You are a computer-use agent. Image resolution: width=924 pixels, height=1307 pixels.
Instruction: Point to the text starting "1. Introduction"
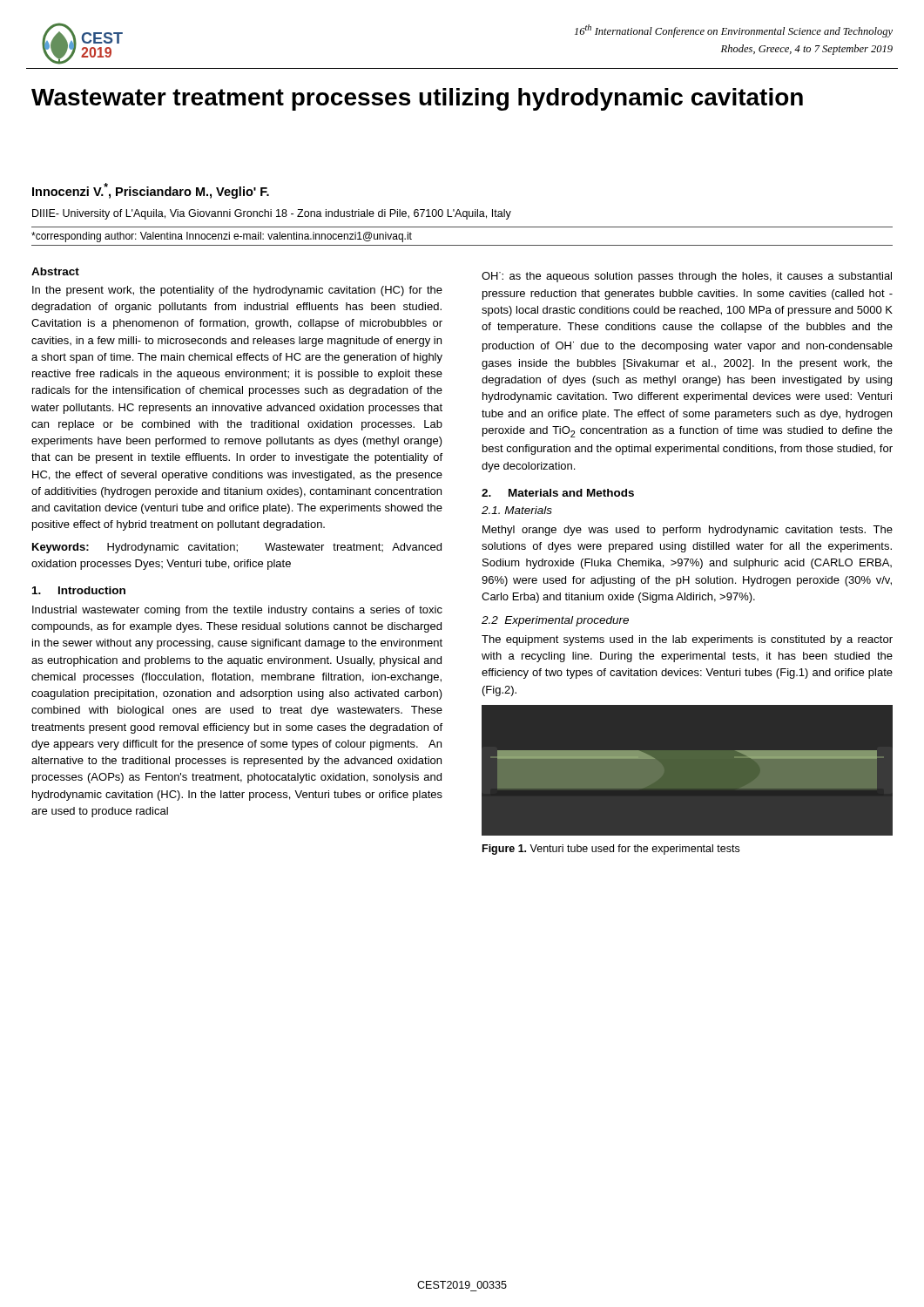79,590
